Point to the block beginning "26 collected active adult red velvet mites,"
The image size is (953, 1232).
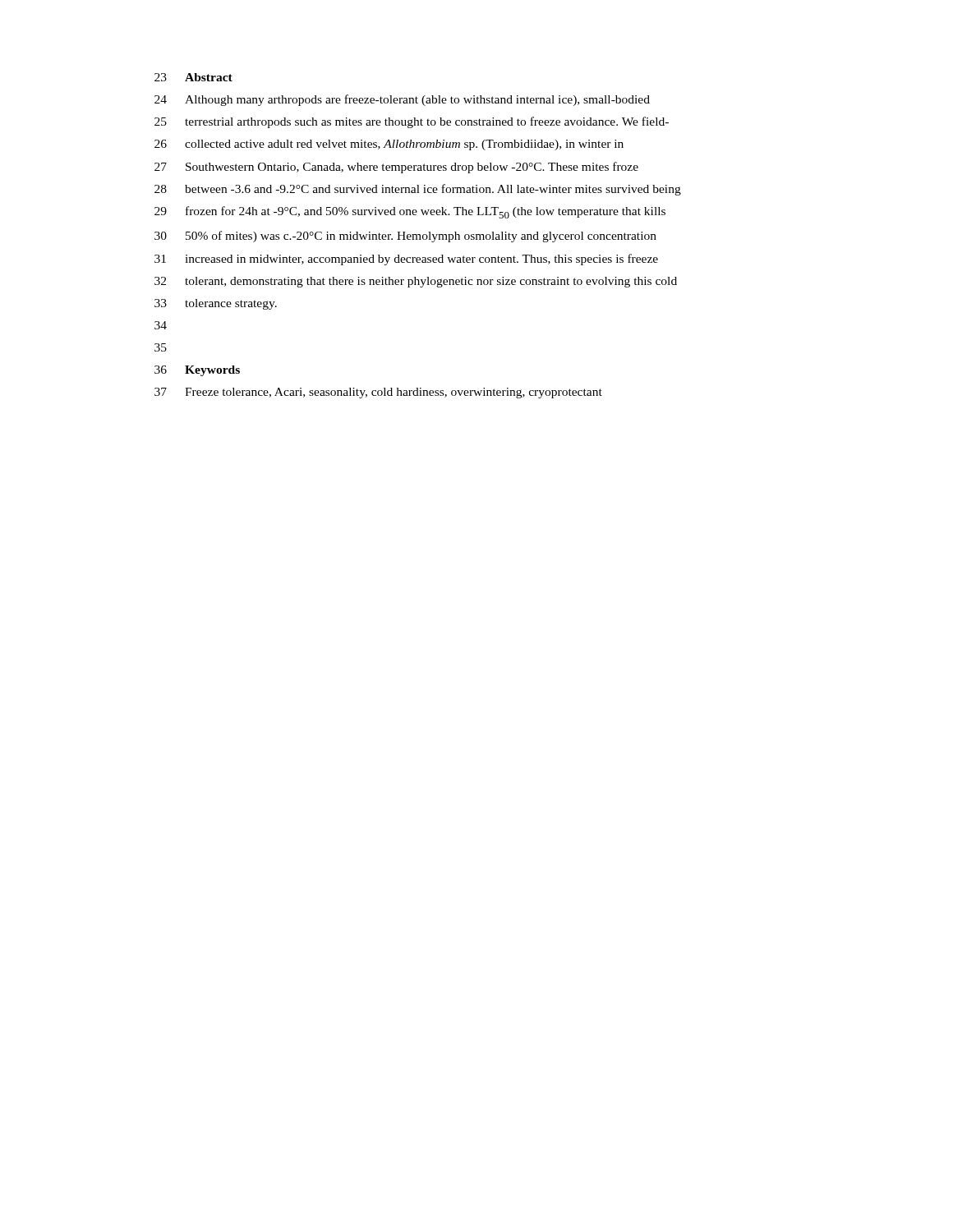491,144
